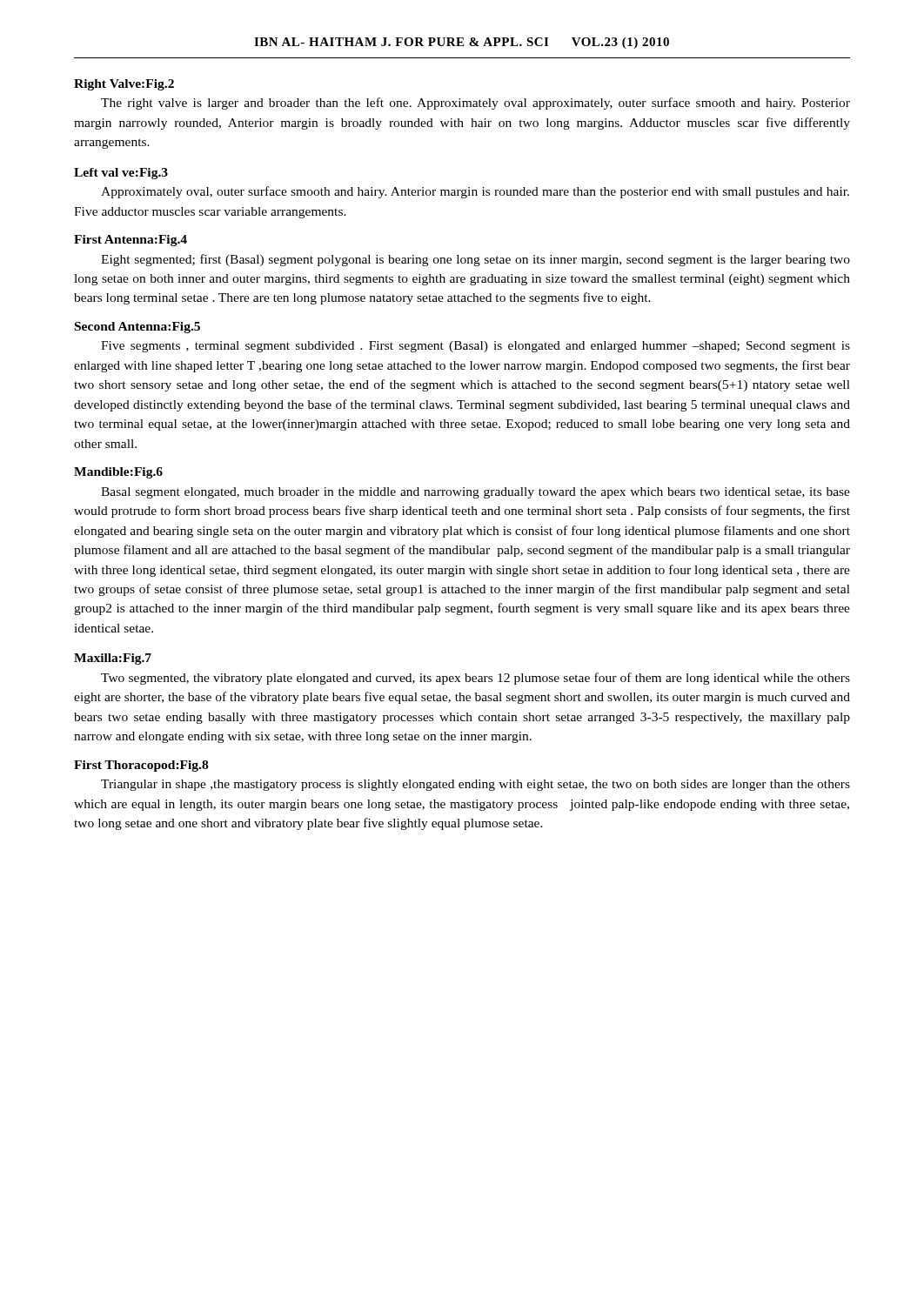Point to the passage starting "Left val ve:Fig.3"
This screenshot has width=924, height=1305.
pyautogui.click(x=121, y=172)
